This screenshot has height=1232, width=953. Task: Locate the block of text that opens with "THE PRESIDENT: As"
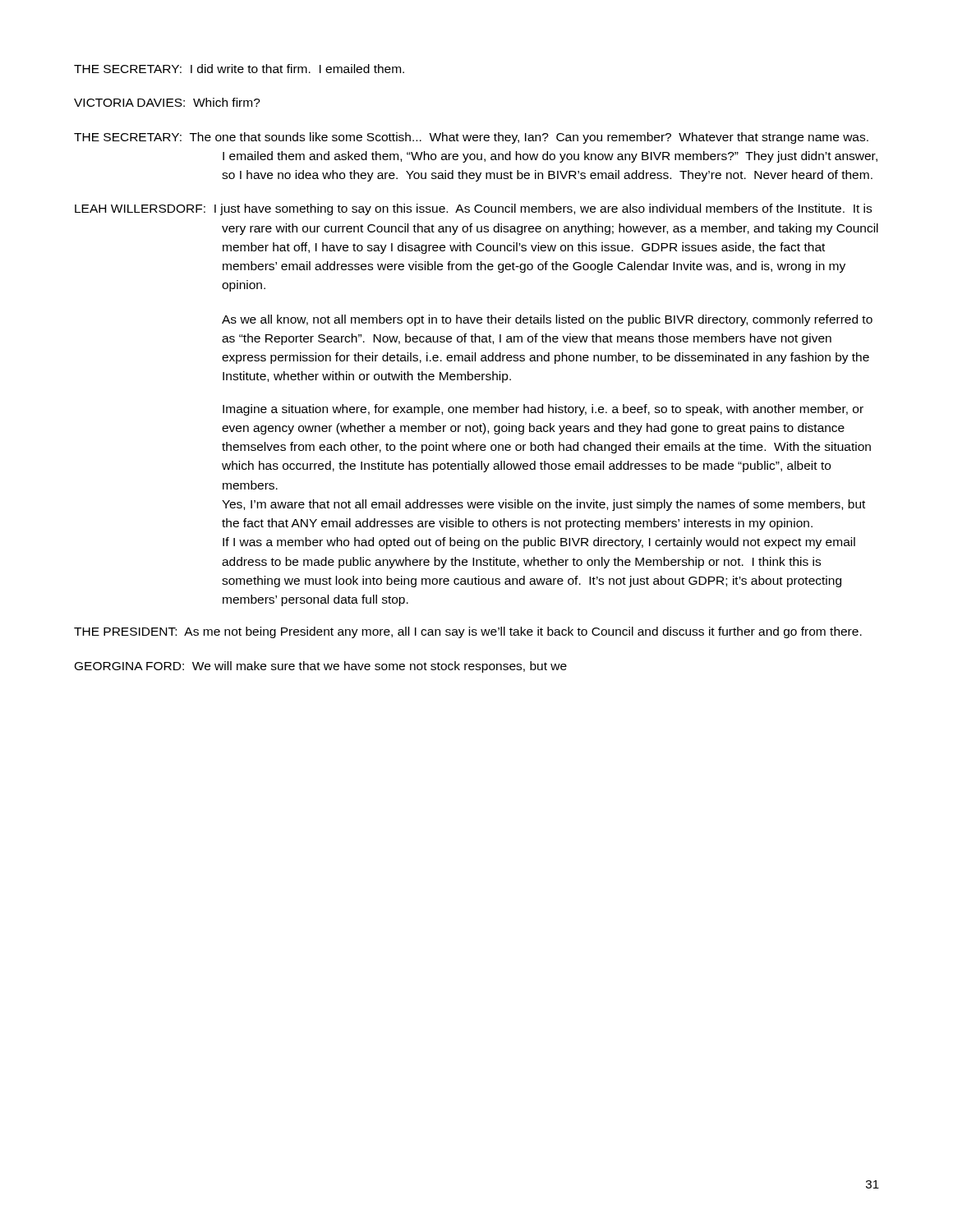coord(468,631)
